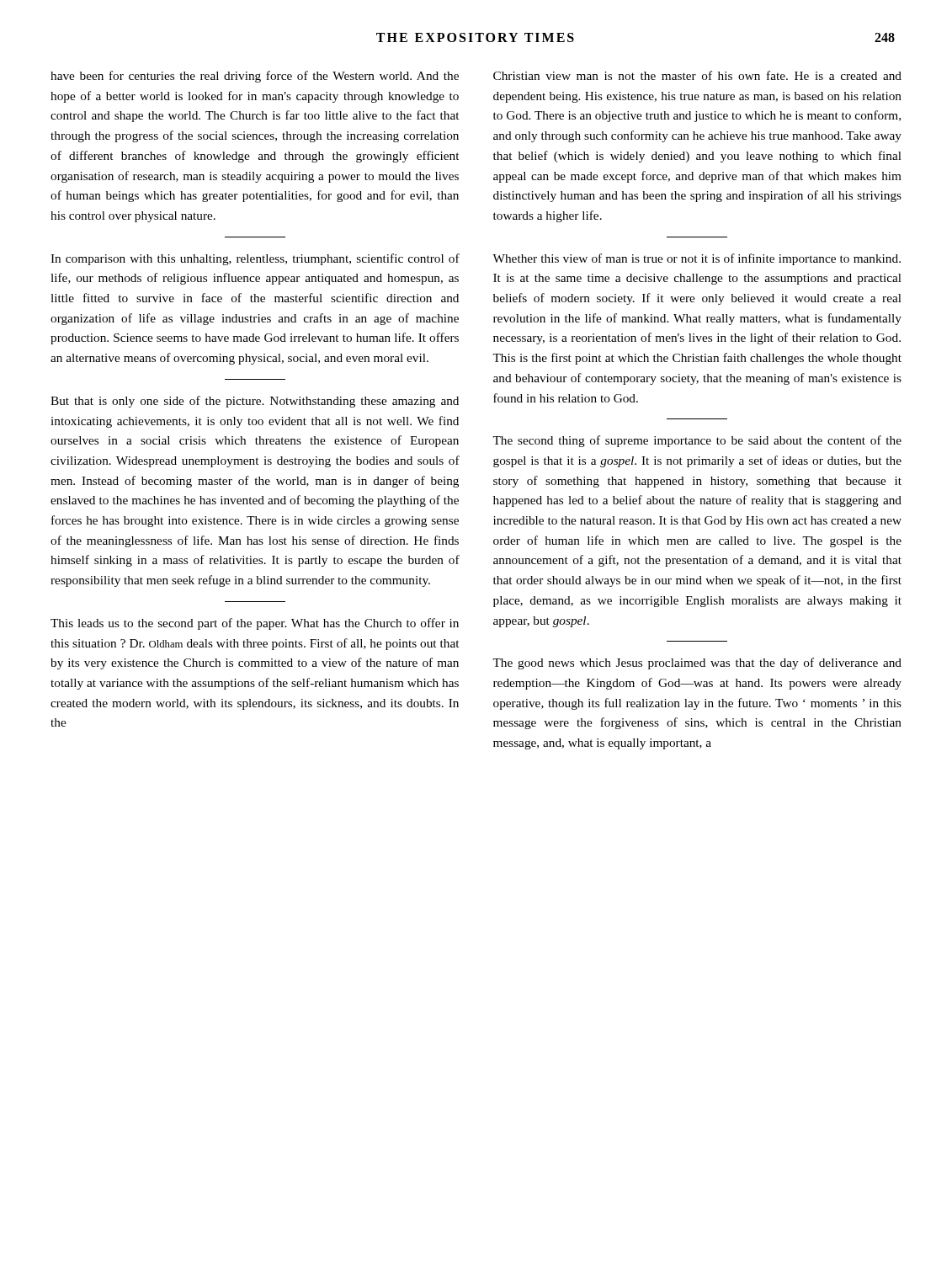Locate the text block that says "The second thing of supreme"
Image resolution: width=952 pixels, height=1263 pixels.
tap(697, 530)
